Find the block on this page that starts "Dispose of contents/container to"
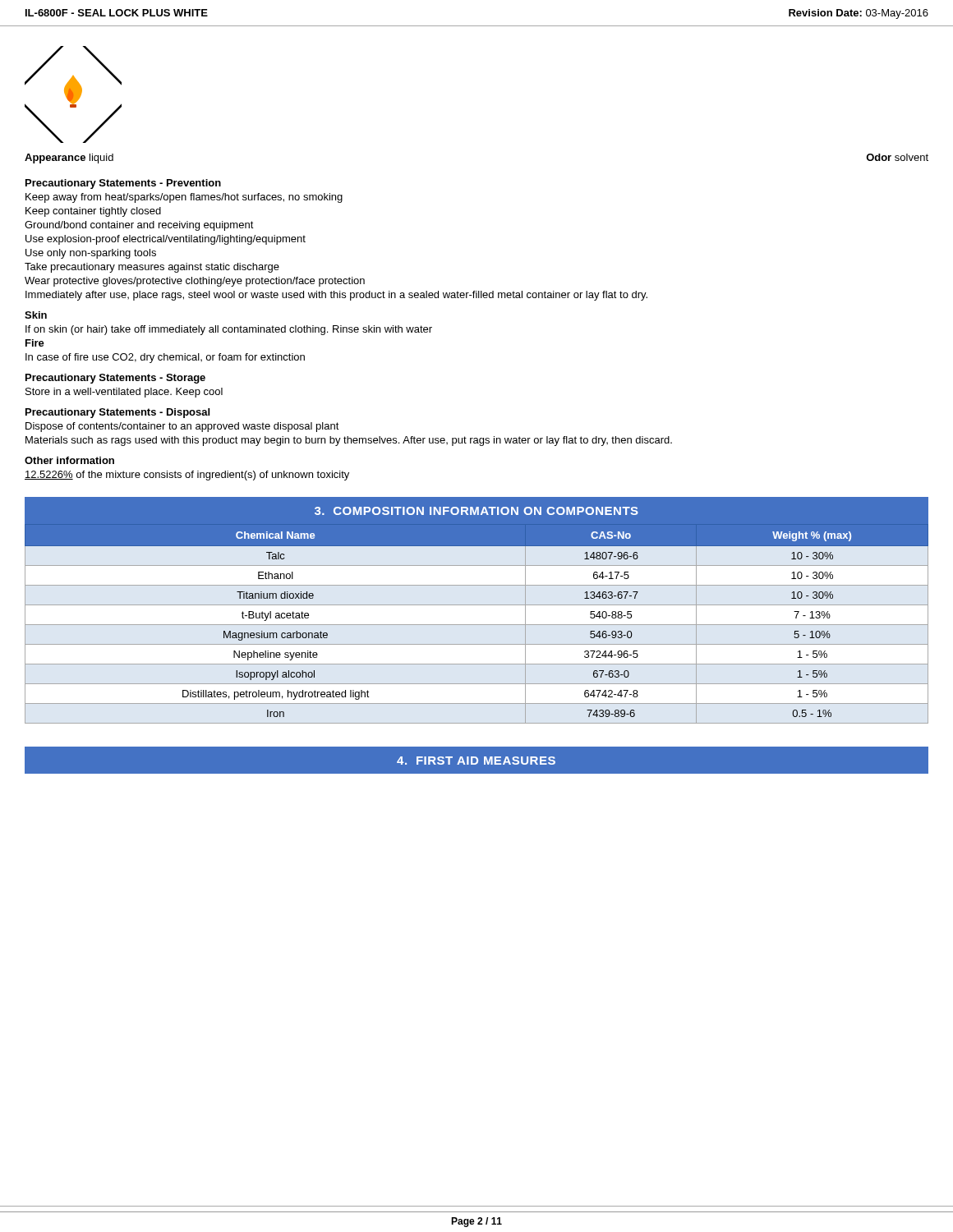 476,433
